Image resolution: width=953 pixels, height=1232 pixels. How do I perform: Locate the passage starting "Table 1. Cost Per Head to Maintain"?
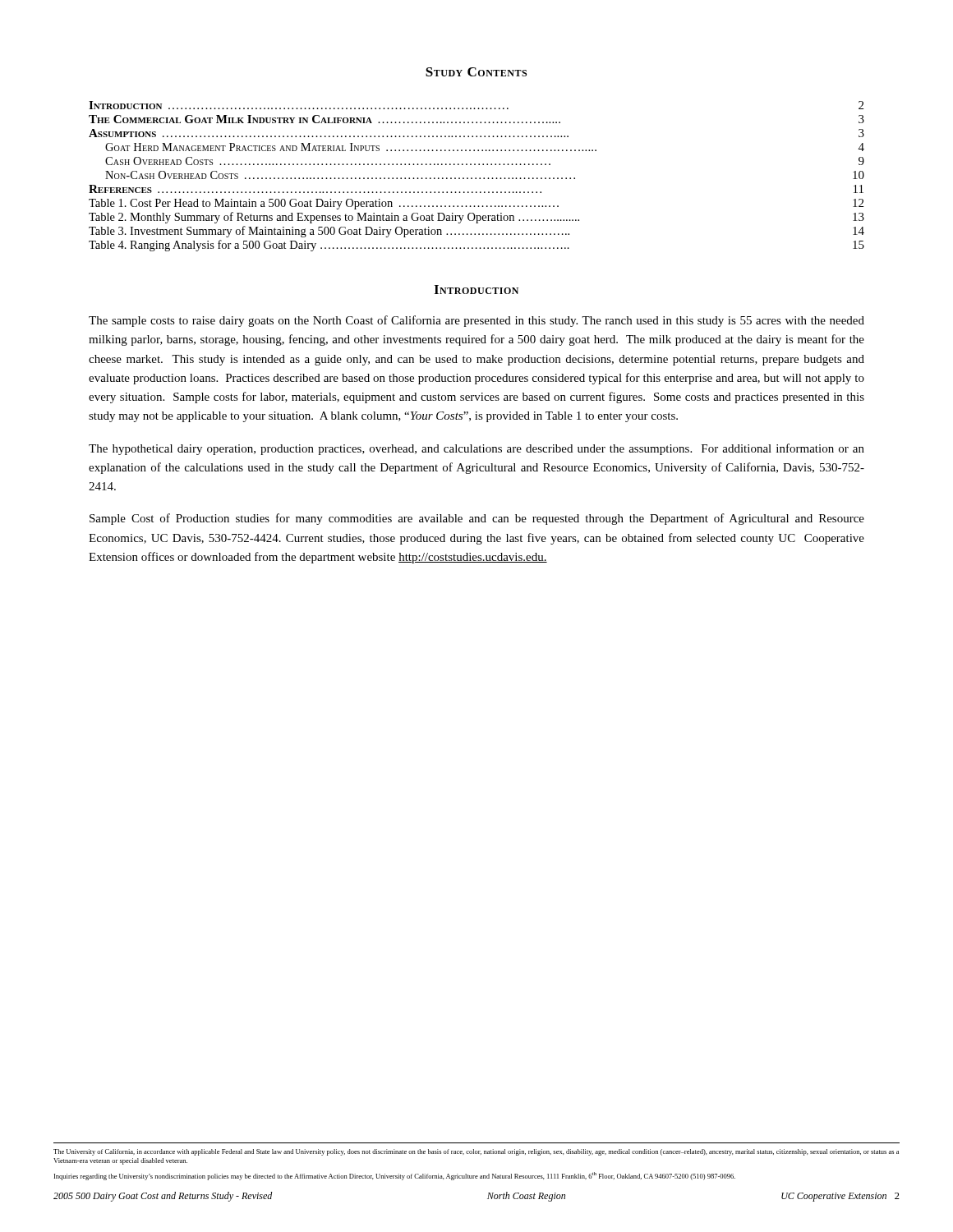pyautogui.click(x=476, y=203)
